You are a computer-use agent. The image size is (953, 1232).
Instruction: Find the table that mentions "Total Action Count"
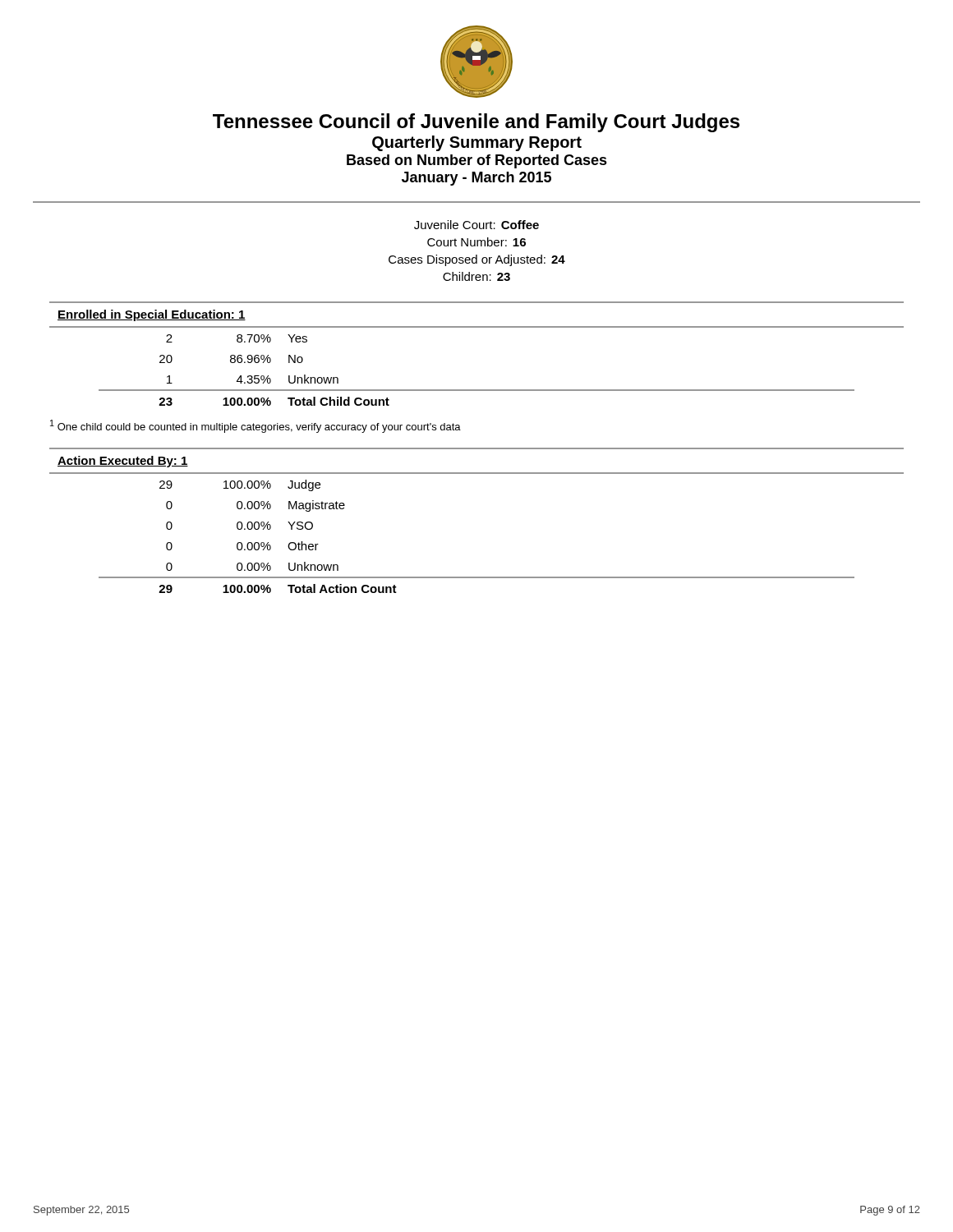pyautogui.click(x=476, y=537)
